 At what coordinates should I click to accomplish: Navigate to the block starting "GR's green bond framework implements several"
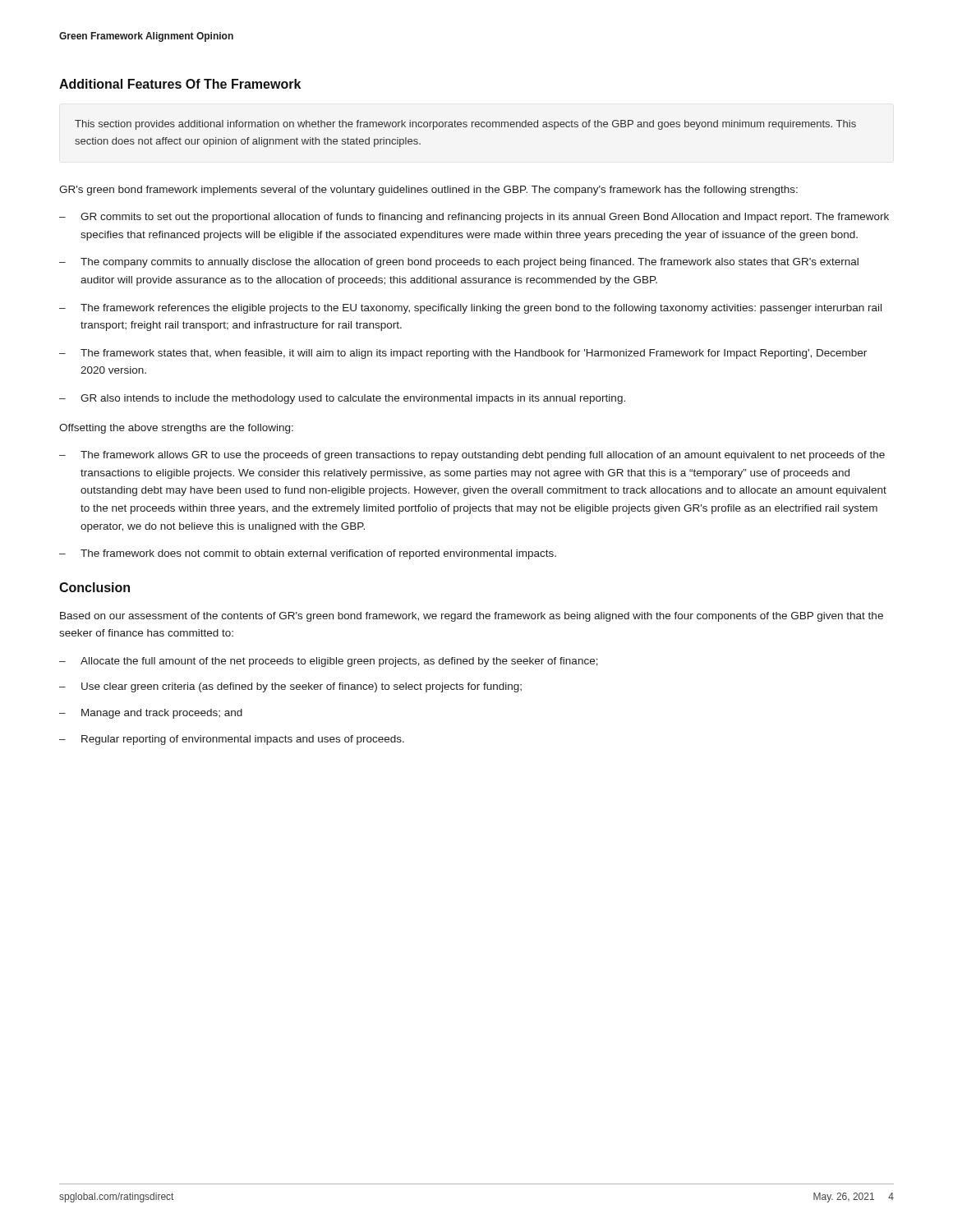pyautogui.click(x=429, y=189)
